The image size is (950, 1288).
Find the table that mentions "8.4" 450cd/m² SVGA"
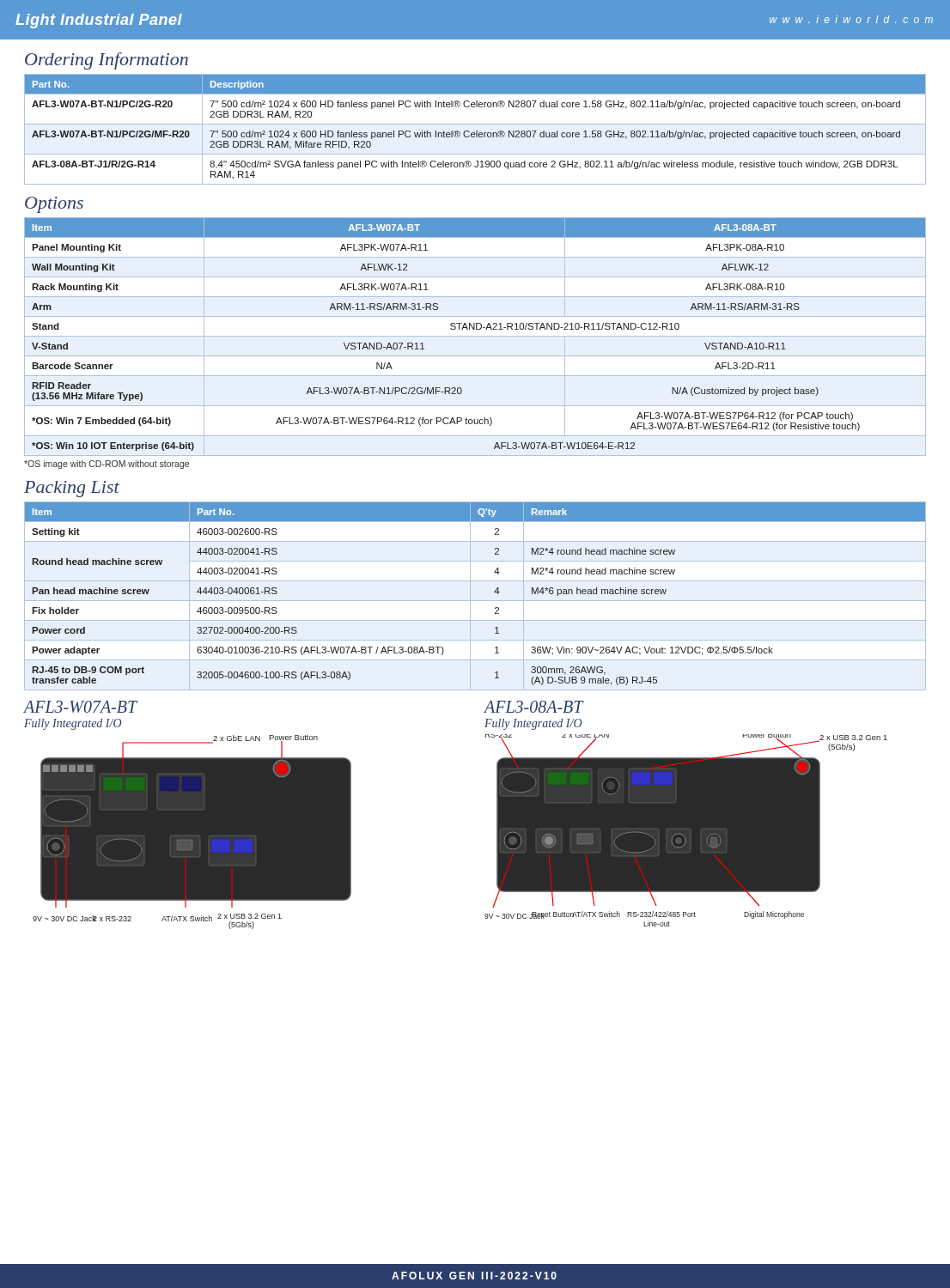coord(475,129)
